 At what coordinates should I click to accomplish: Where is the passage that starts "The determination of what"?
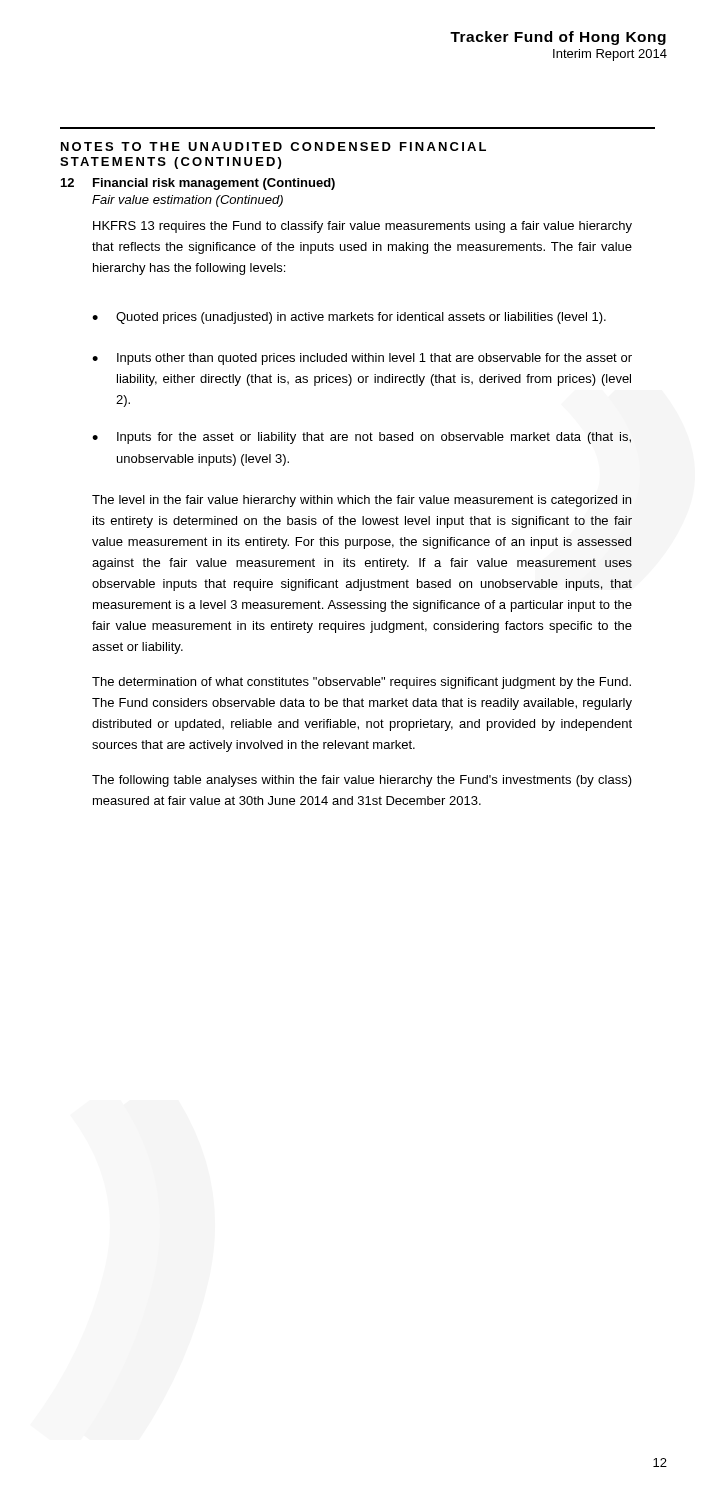click(x=362, y=713)
